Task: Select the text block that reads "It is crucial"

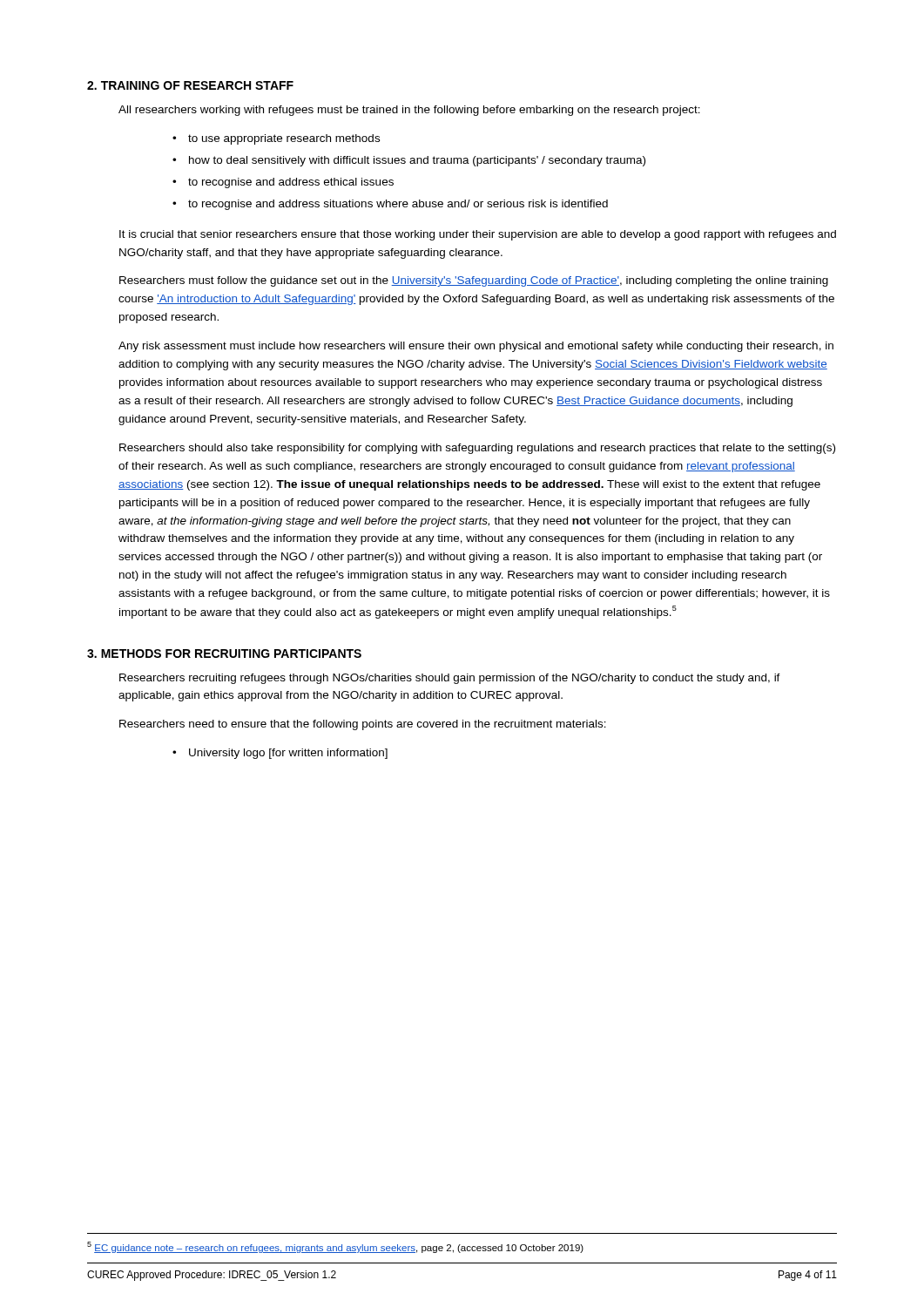Action: pyautogui.click(x=478, y=243)
